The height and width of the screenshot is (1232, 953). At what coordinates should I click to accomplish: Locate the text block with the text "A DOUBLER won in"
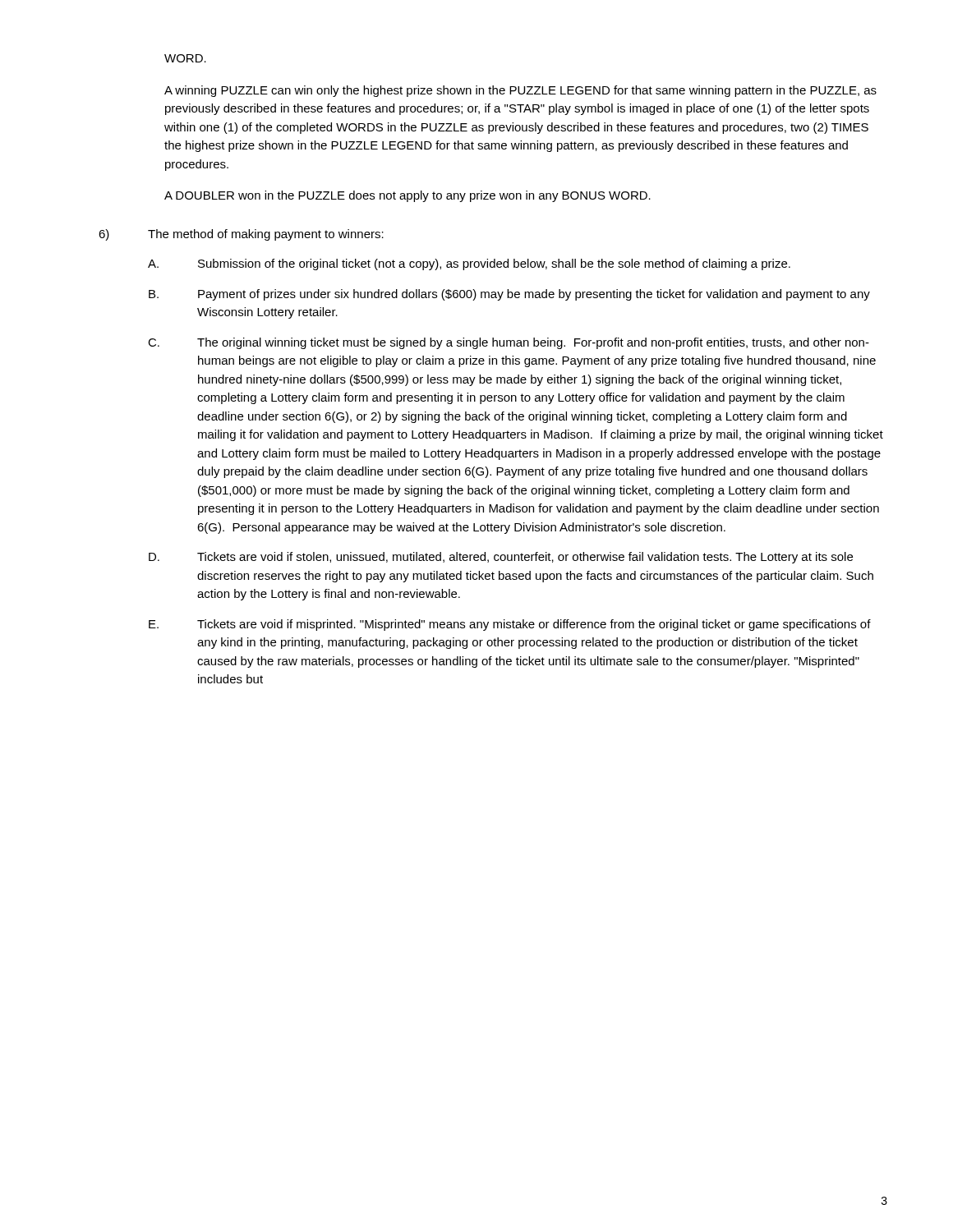(408, 195)
